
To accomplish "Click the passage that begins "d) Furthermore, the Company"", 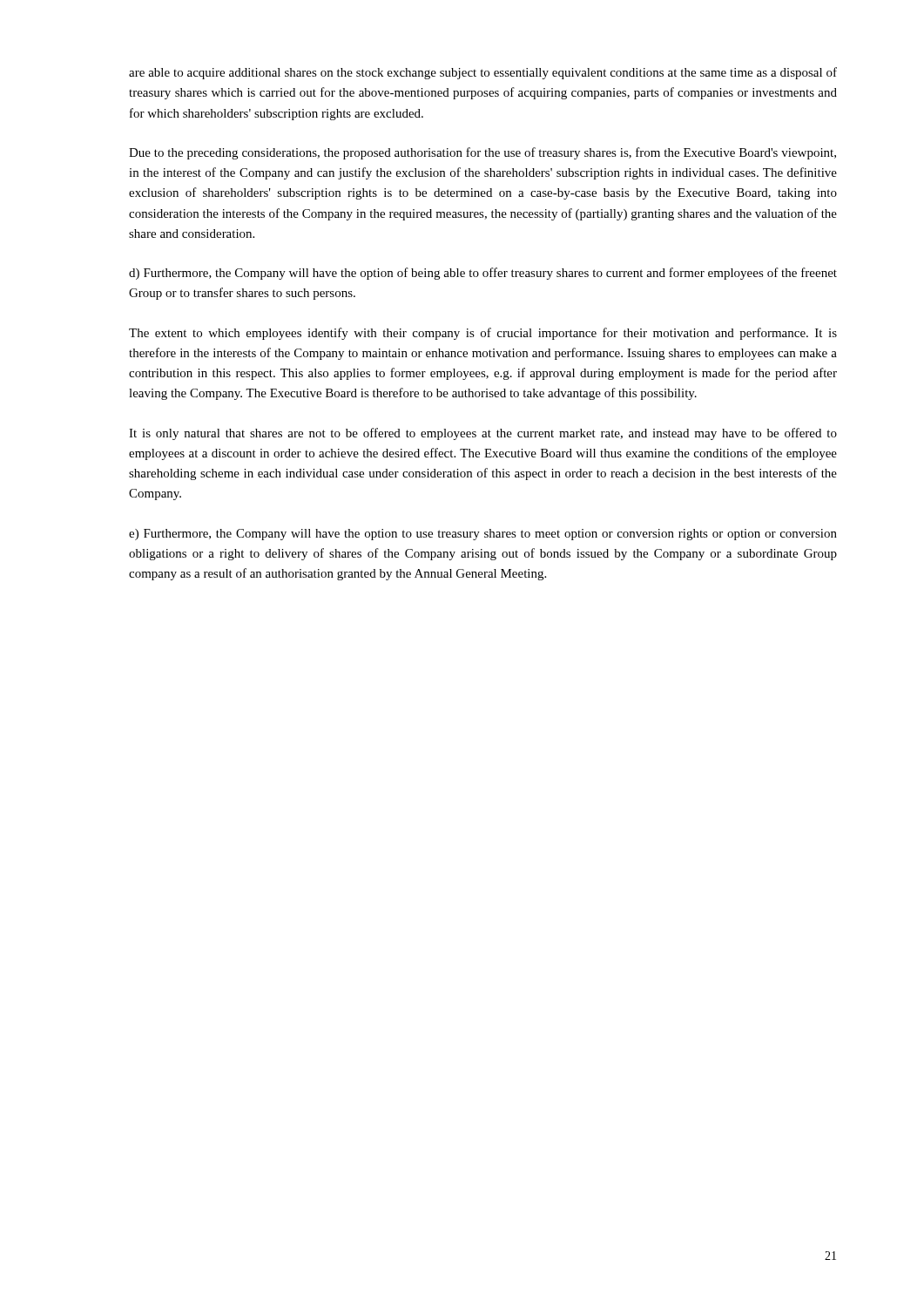I will tap(483, 283).
